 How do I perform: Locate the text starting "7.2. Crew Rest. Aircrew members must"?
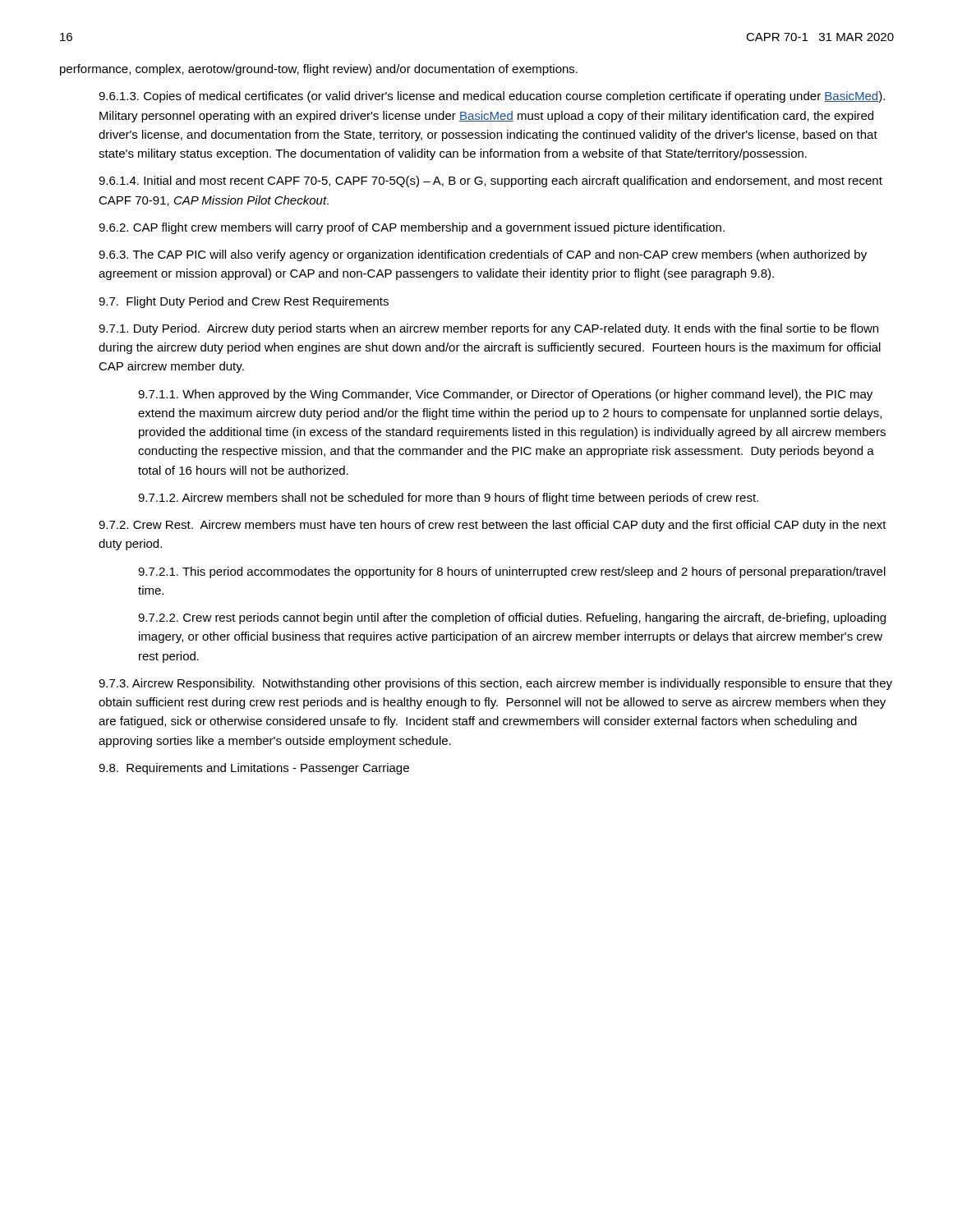[x=492, y=534]
